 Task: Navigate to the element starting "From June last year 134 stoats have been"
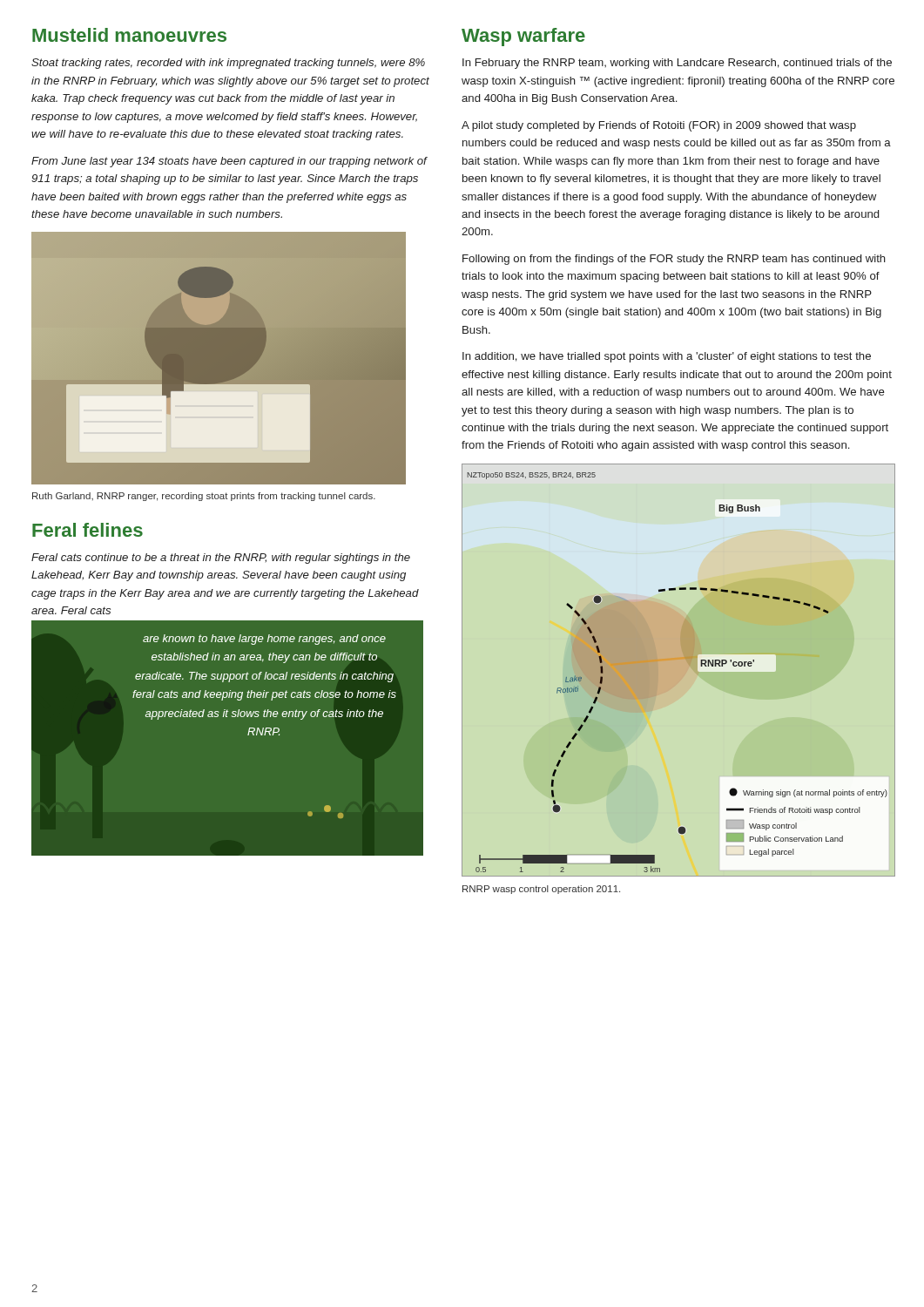(232, 188)
